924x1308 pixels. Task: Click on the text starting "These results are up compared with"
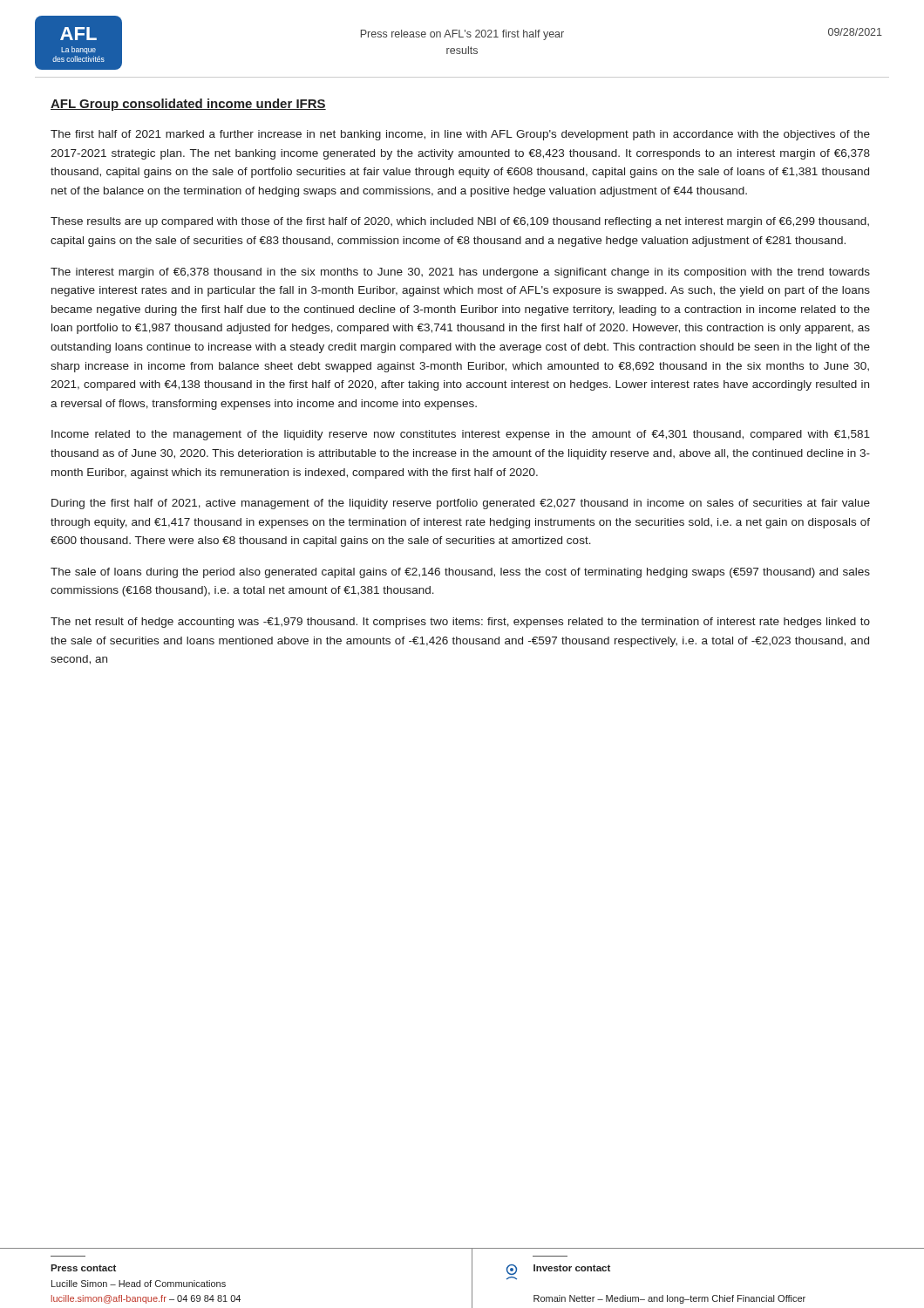(x=460, y=231)
